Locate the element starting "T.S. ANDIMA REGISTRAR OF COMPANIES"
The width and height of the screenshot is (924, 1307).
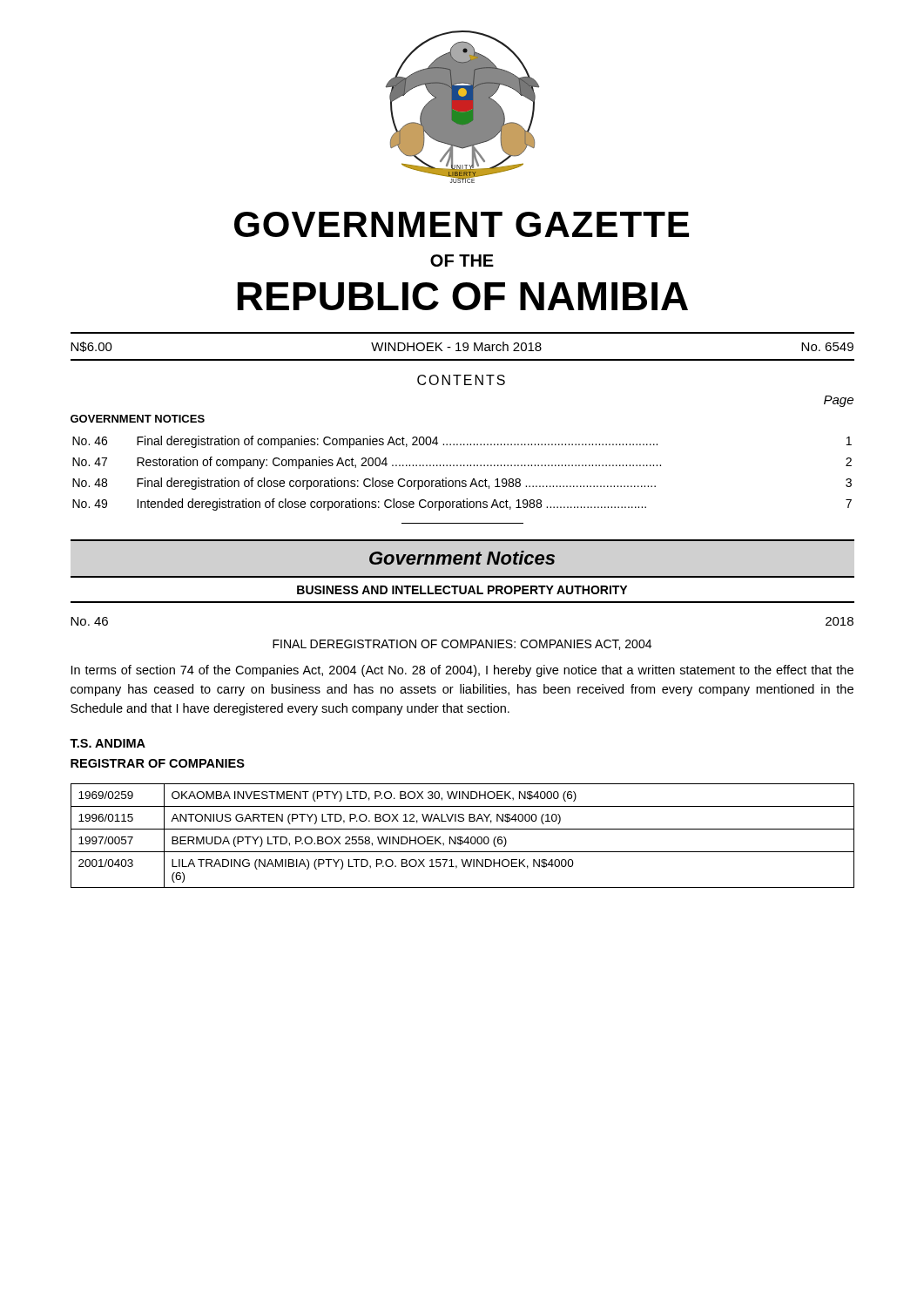coord(157,754)
